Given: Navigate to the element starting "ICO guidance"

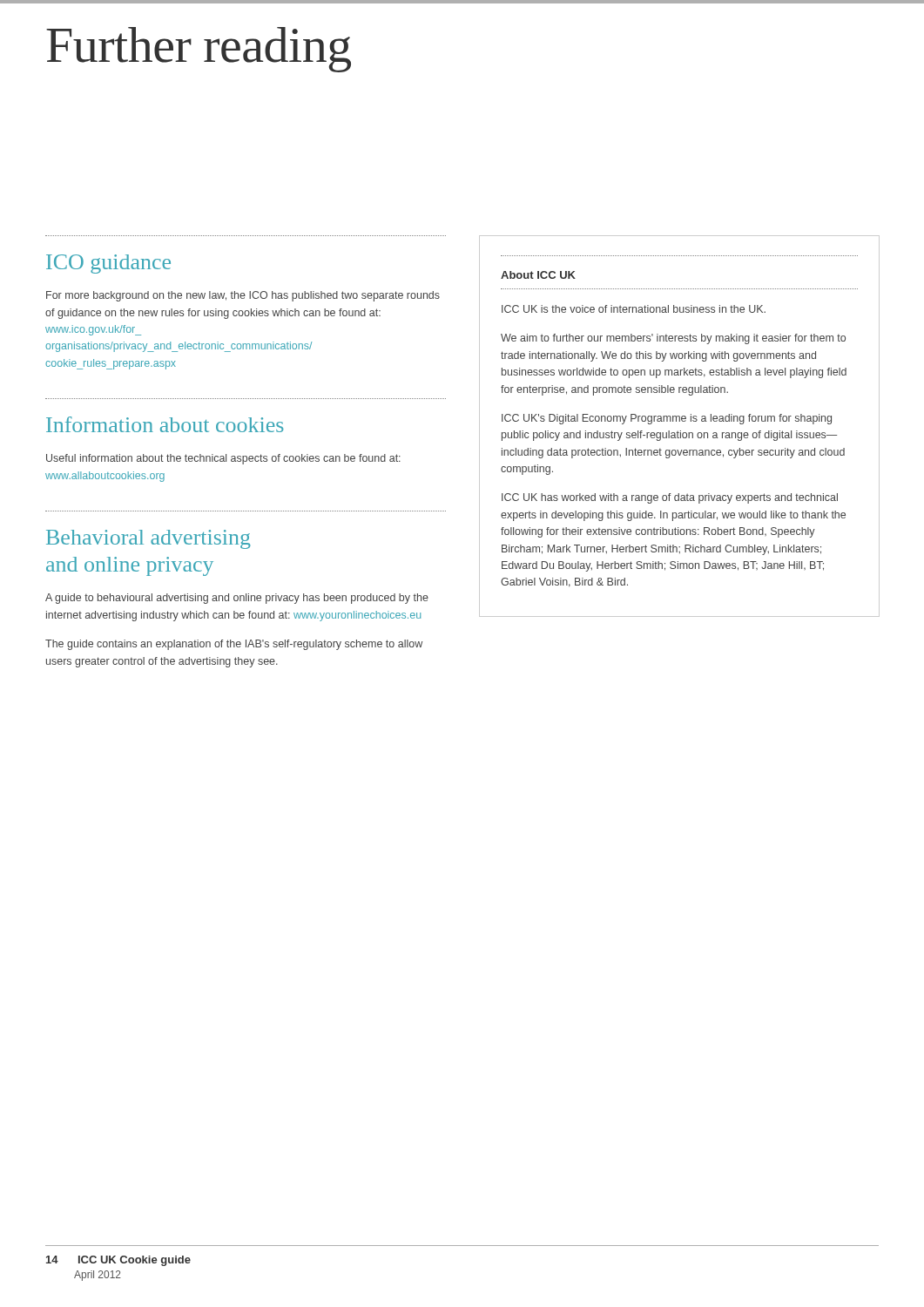Looking at the screenshot, I should (x=108, y=264).
